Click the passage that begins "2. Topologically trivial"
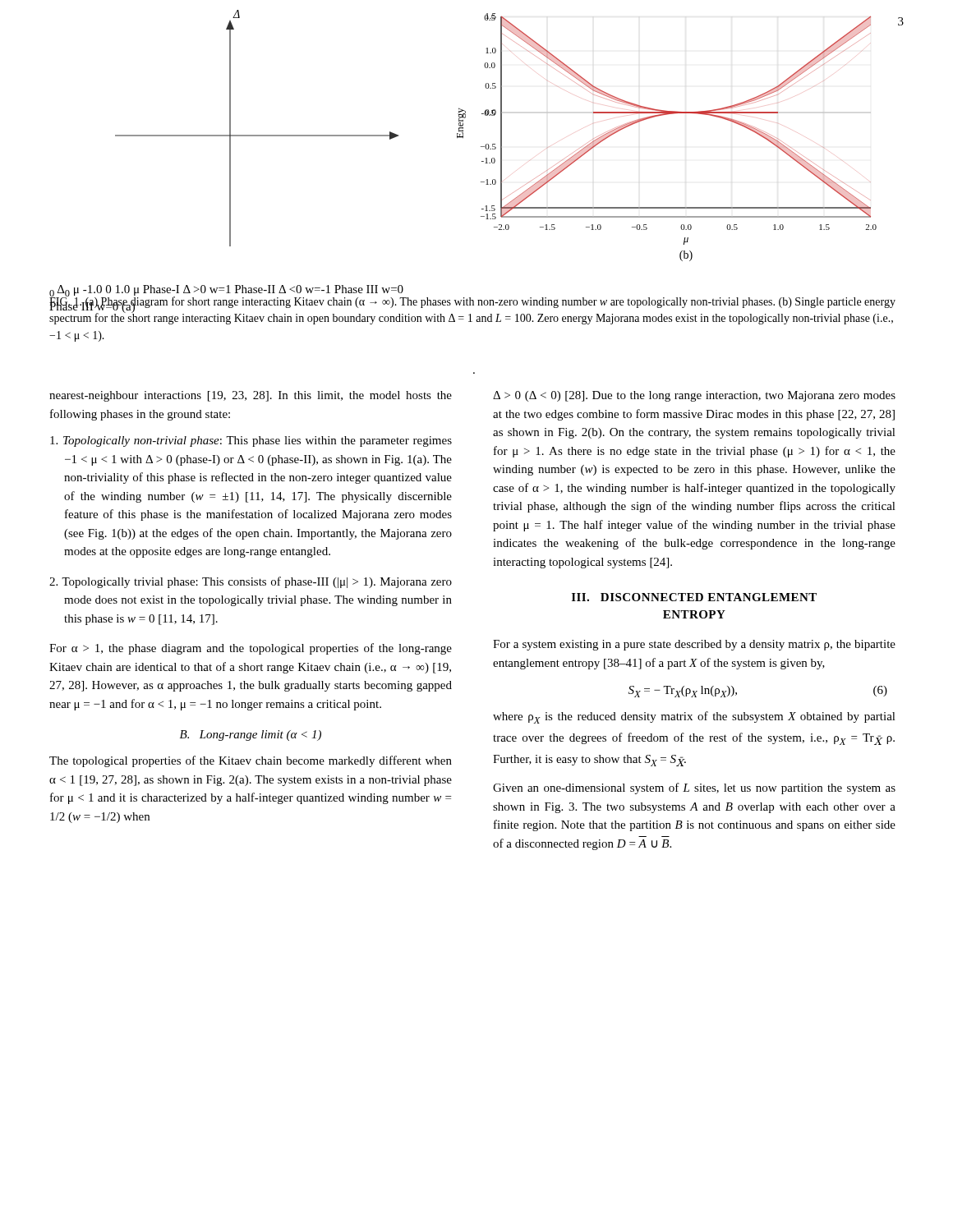This screenshot has width=953, height=1232. click(x=251, y=600)
